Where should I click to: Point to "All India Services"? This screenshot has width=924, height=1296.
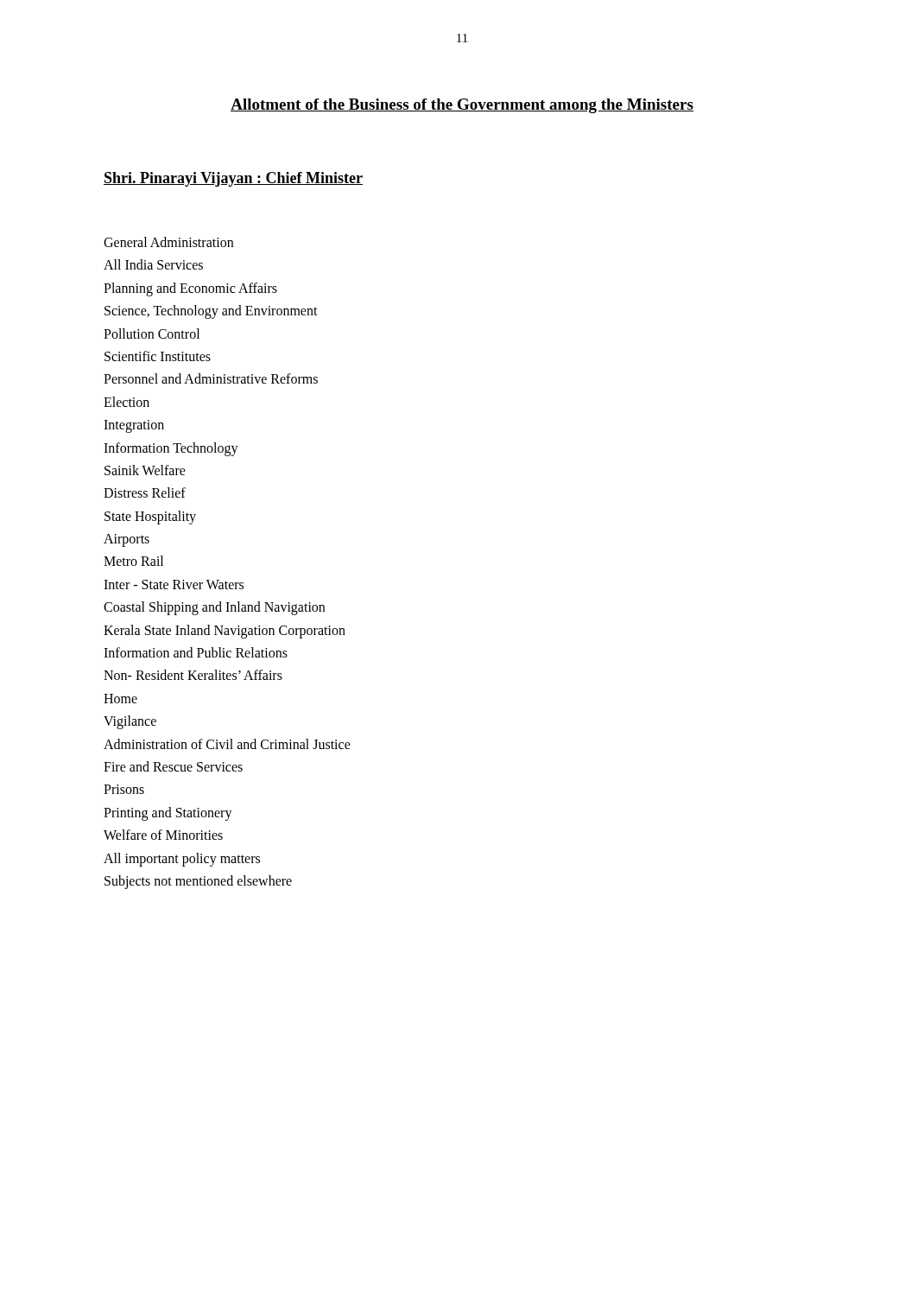point(153,265)
